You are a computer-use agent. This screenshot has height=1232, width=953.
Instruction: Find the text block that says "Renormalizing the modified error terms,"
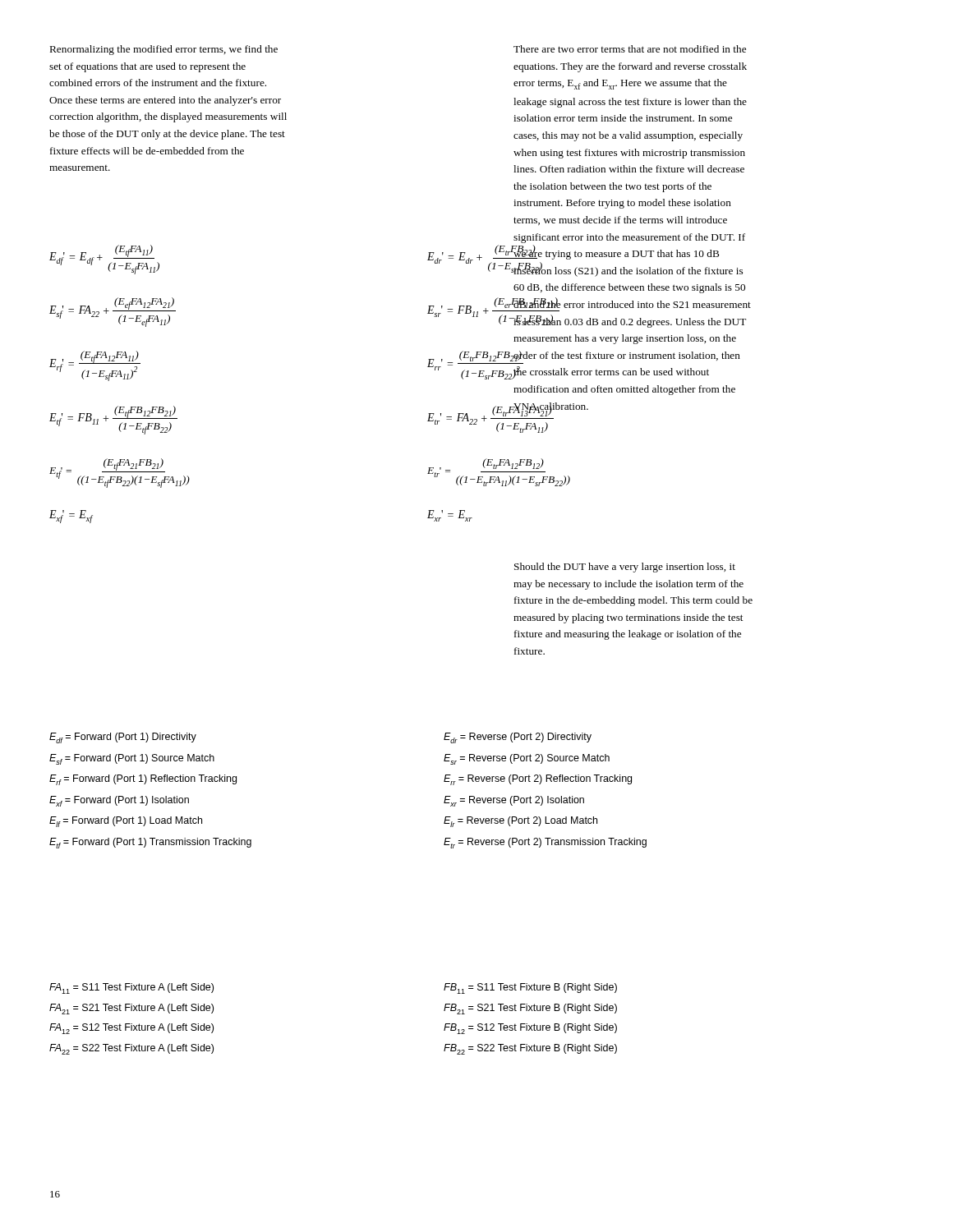168,108
